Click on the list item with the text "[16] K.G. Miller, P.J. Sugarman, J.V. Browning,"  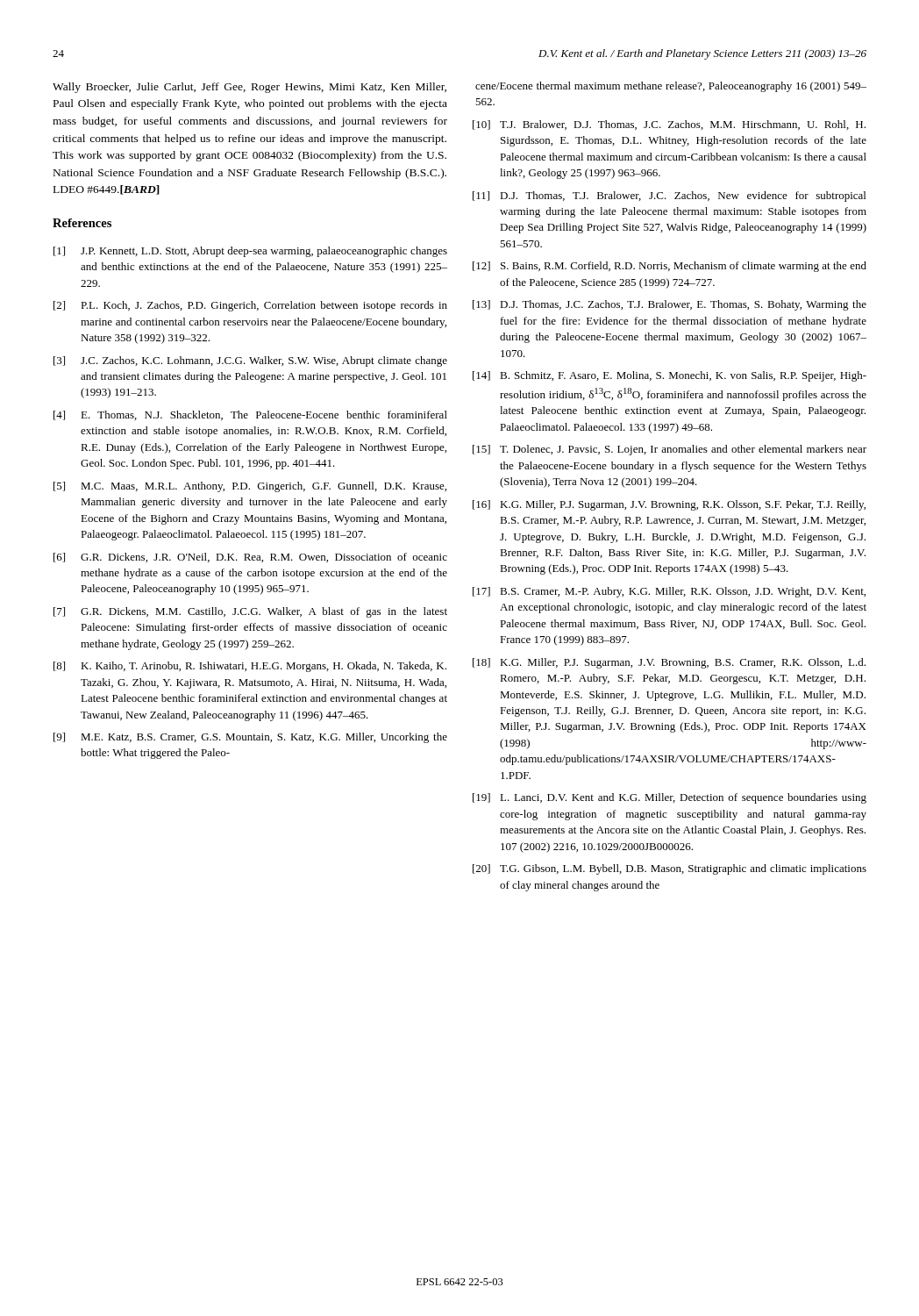pos(669,537)
